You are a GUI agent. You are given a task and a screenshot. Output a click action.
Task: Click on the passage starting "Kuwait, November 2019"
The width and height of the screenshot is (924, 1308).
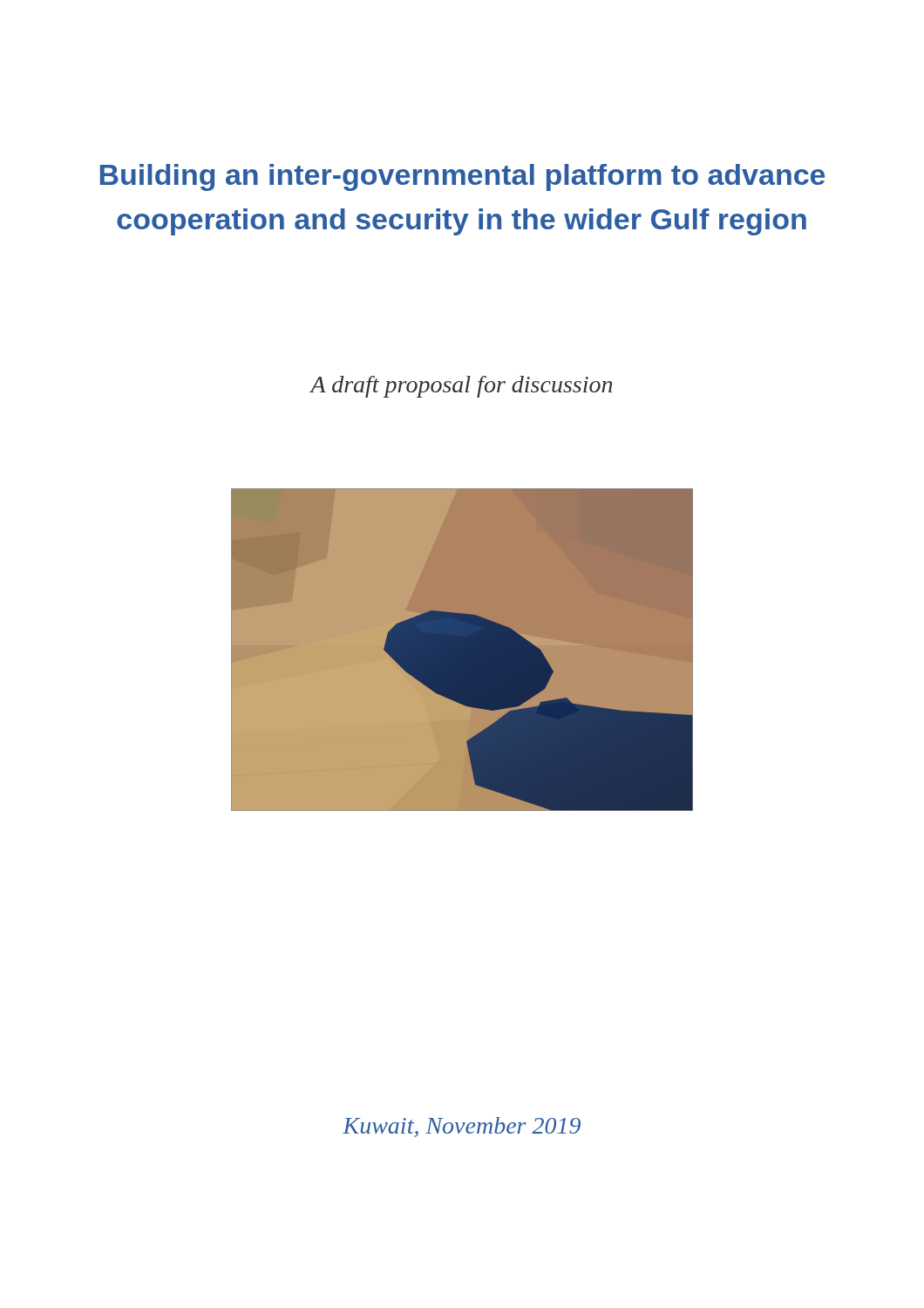(462, 1126)
